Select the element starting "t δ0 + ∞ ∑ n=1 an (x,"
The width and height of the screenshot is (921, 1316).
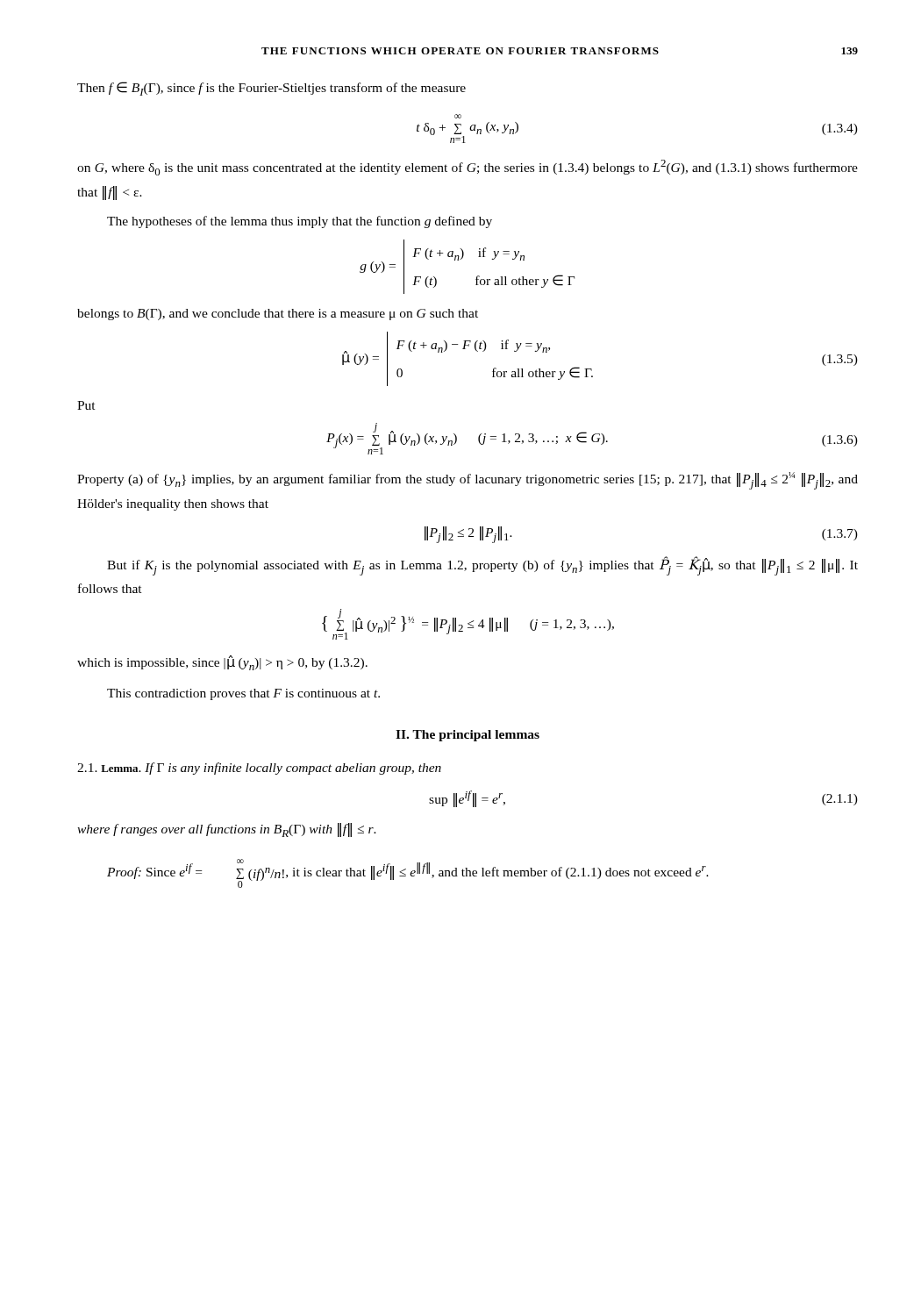458,116
